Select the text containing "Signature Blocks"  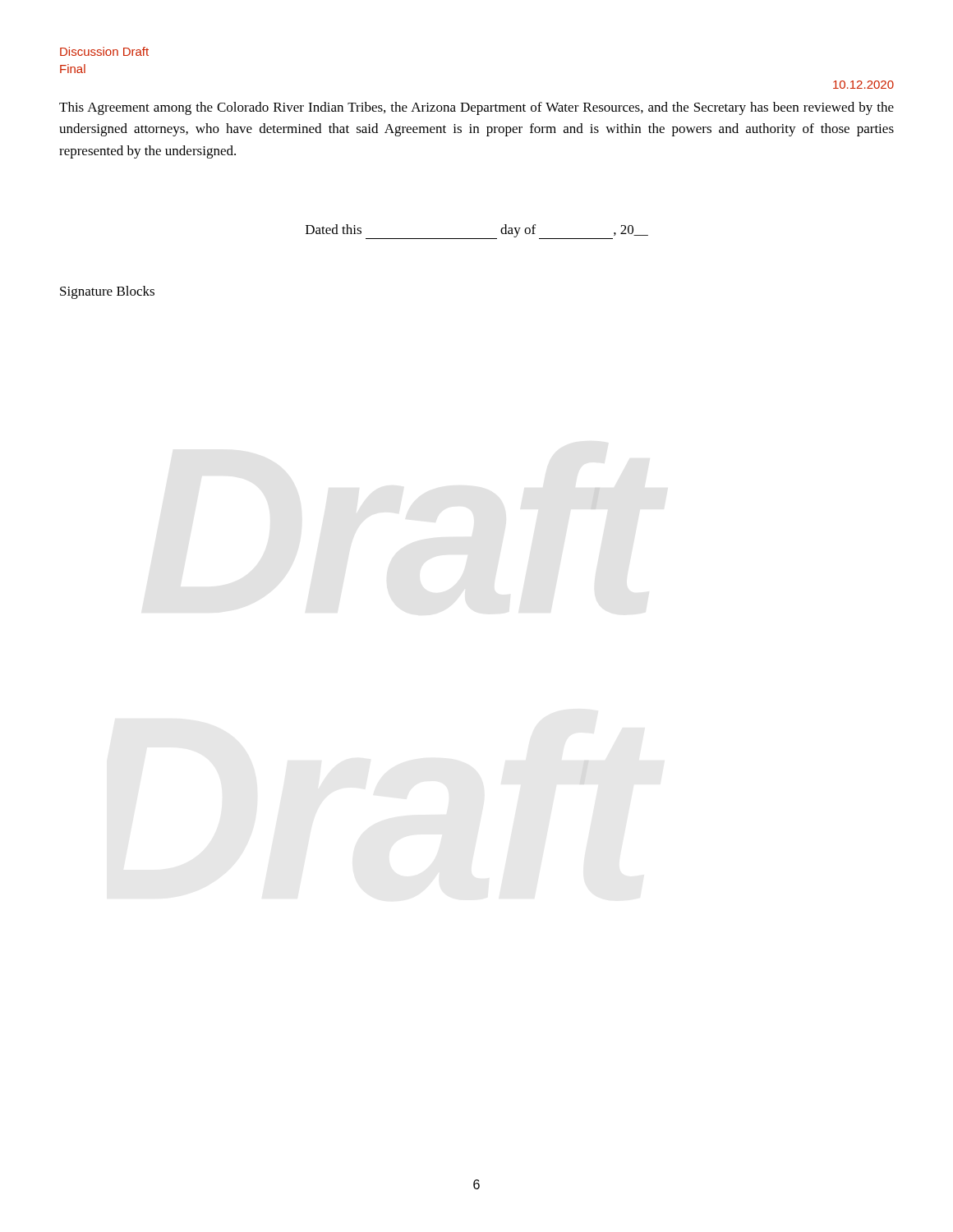click(x=107, y=291)
